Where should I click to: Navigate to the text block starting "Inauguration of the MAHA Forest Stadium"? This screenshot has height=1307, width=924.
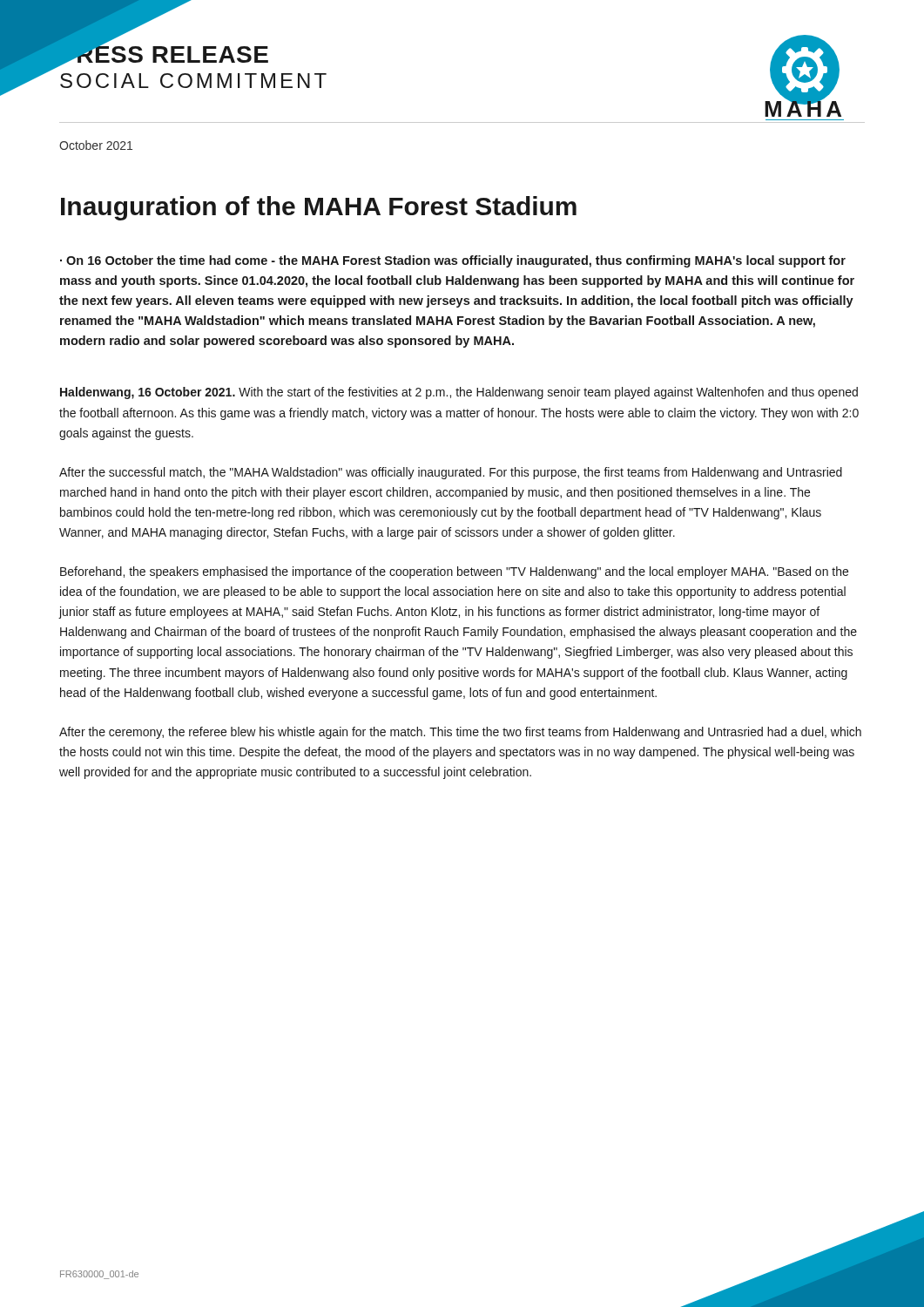[462, 206]
